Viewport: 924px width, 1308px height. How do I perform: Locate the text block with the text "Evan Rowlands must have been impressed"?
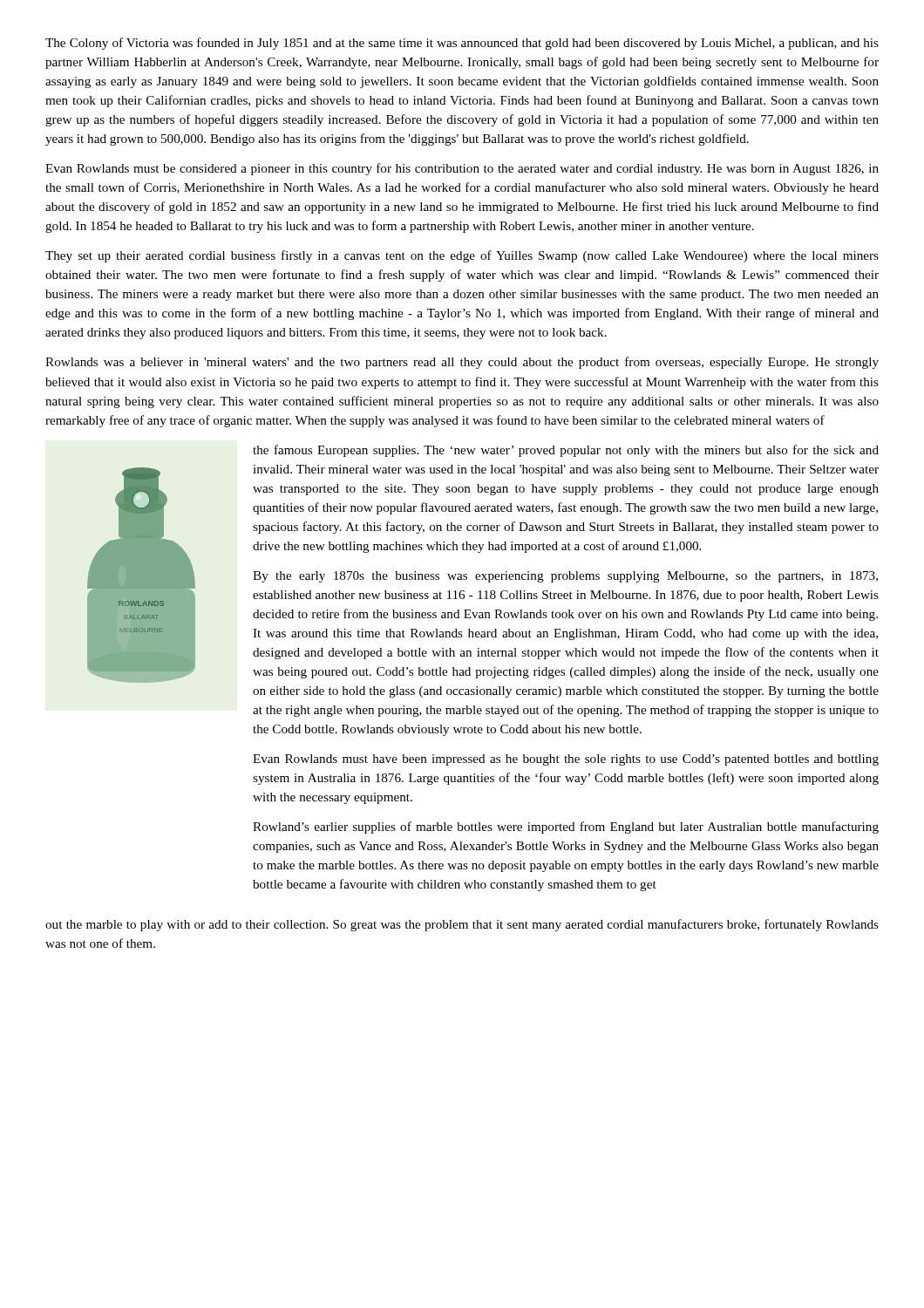point(566,777)
